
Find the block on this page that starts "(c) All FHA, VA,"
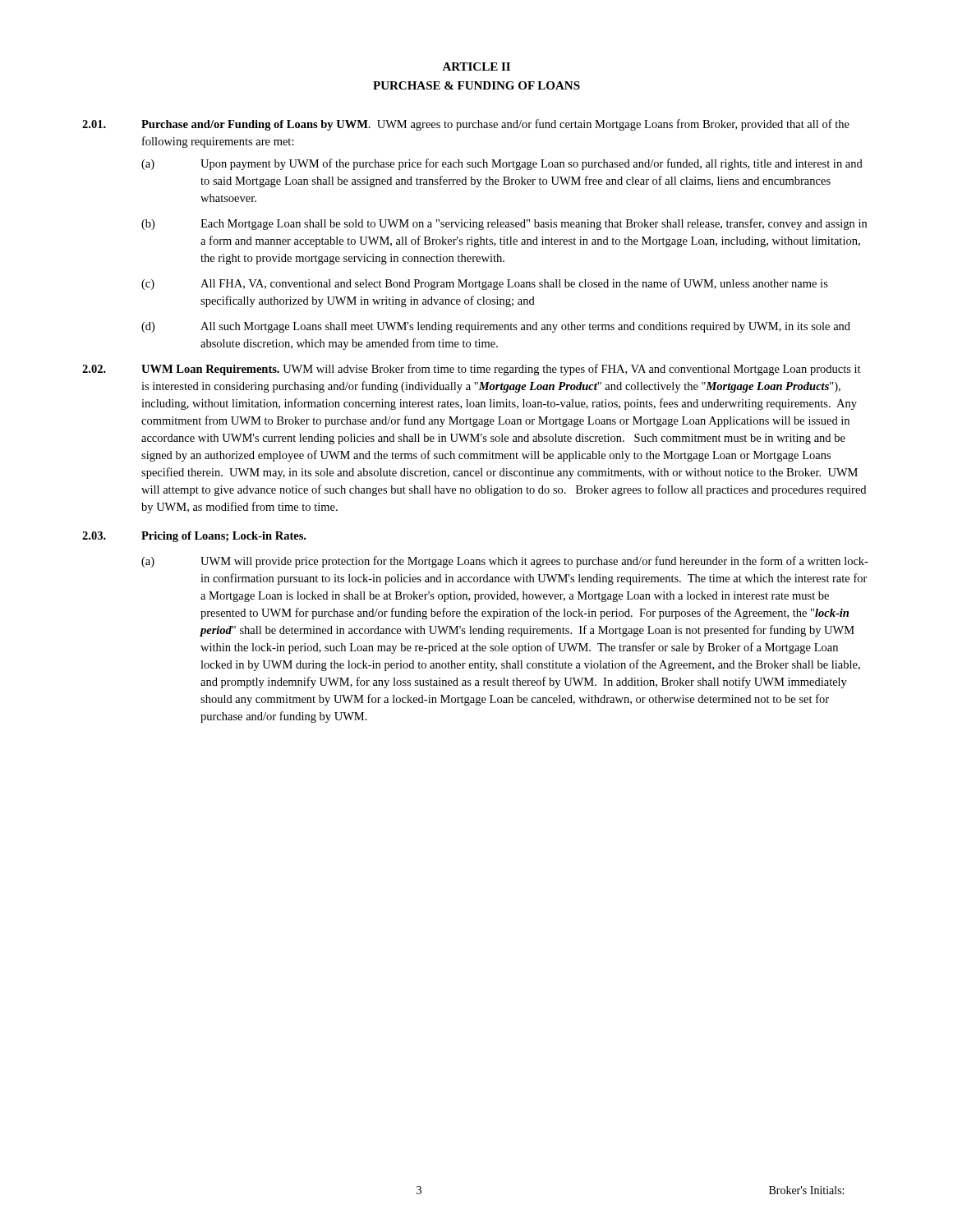pyautogui.click(x=506, y=292)
